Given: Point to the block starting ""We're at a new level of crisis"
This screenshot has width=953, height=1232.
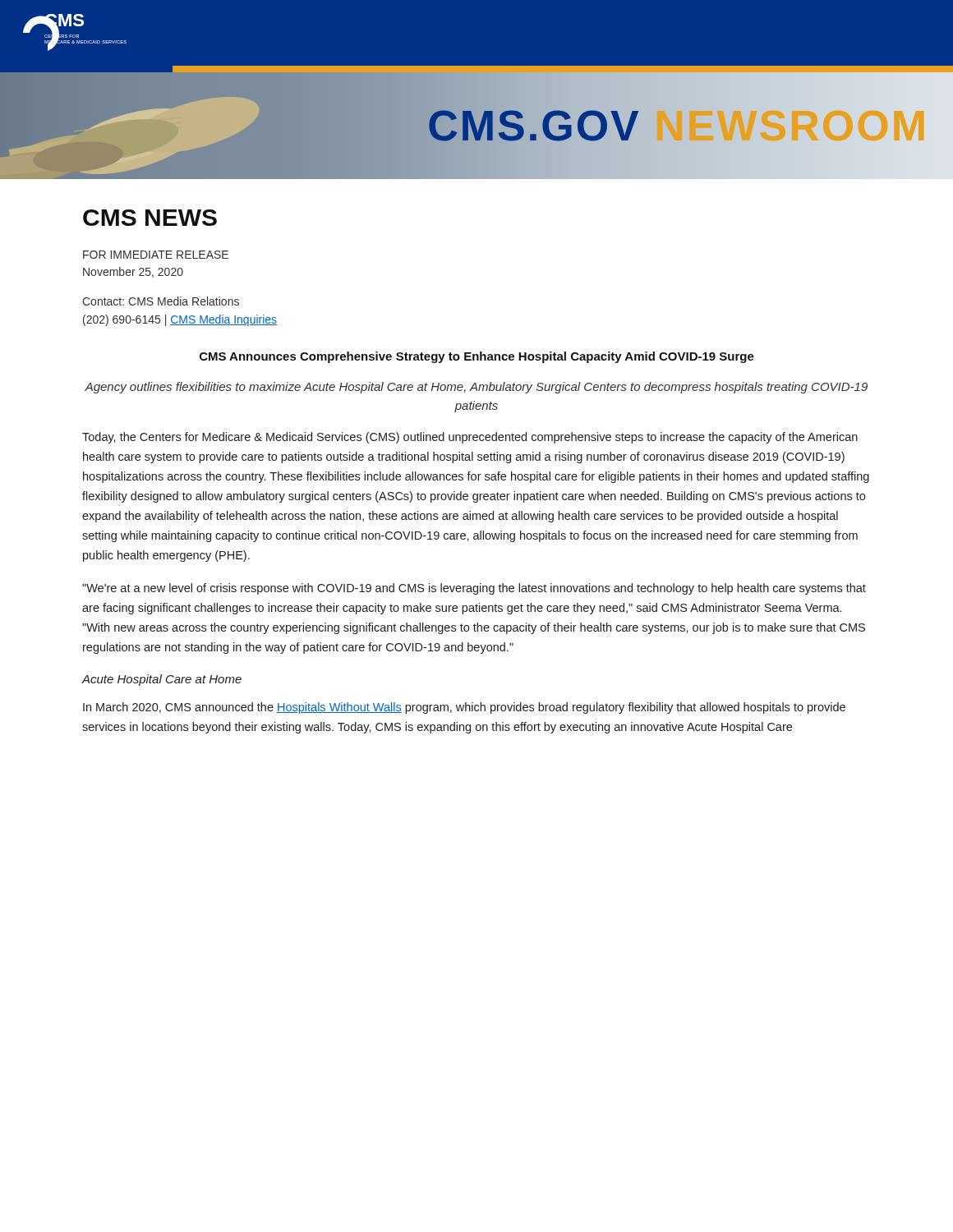Looking at the screenshot, I should [476, 618].
